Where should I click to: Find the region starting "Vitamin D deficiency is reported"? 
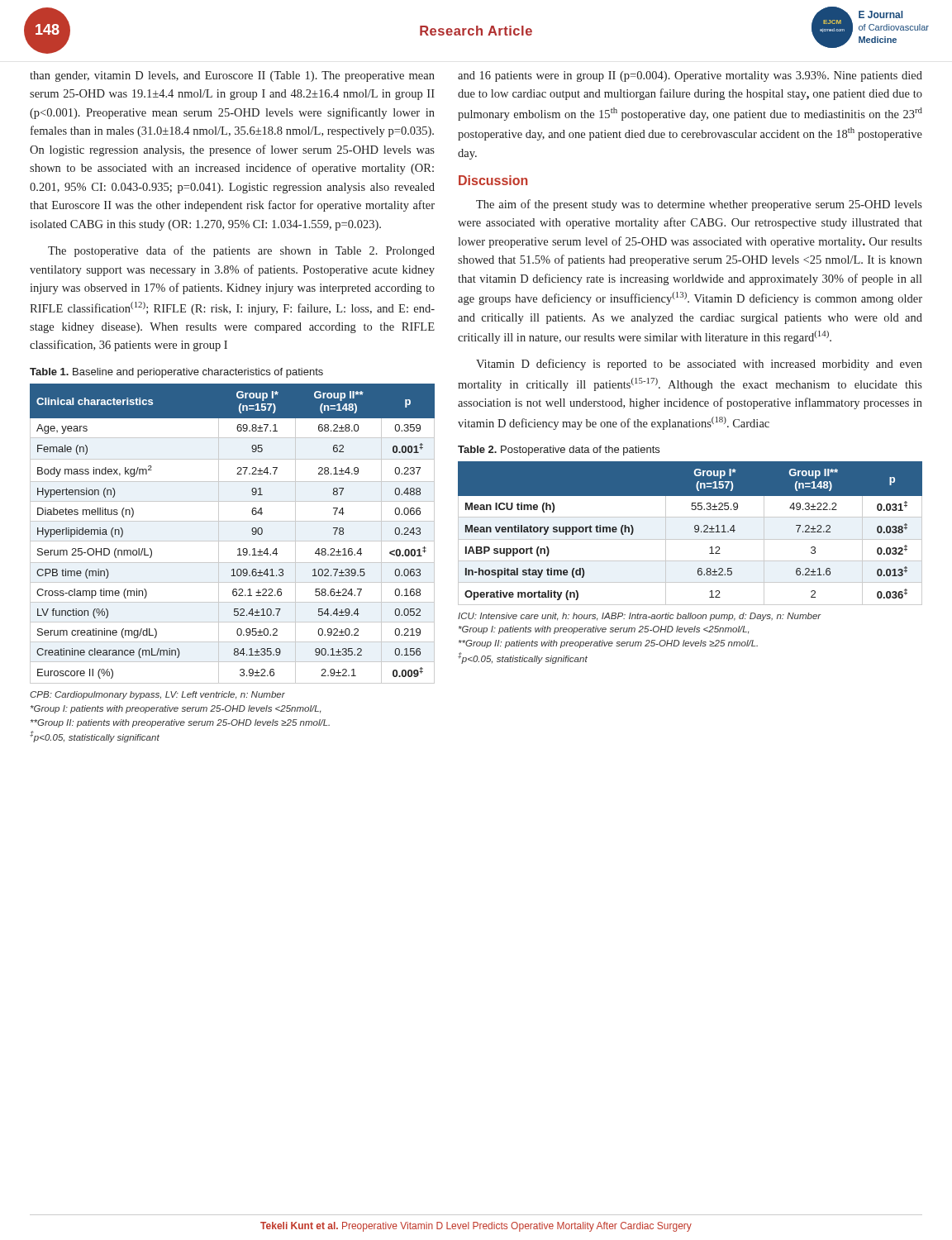pyautogui.click(x=690, y=394)
